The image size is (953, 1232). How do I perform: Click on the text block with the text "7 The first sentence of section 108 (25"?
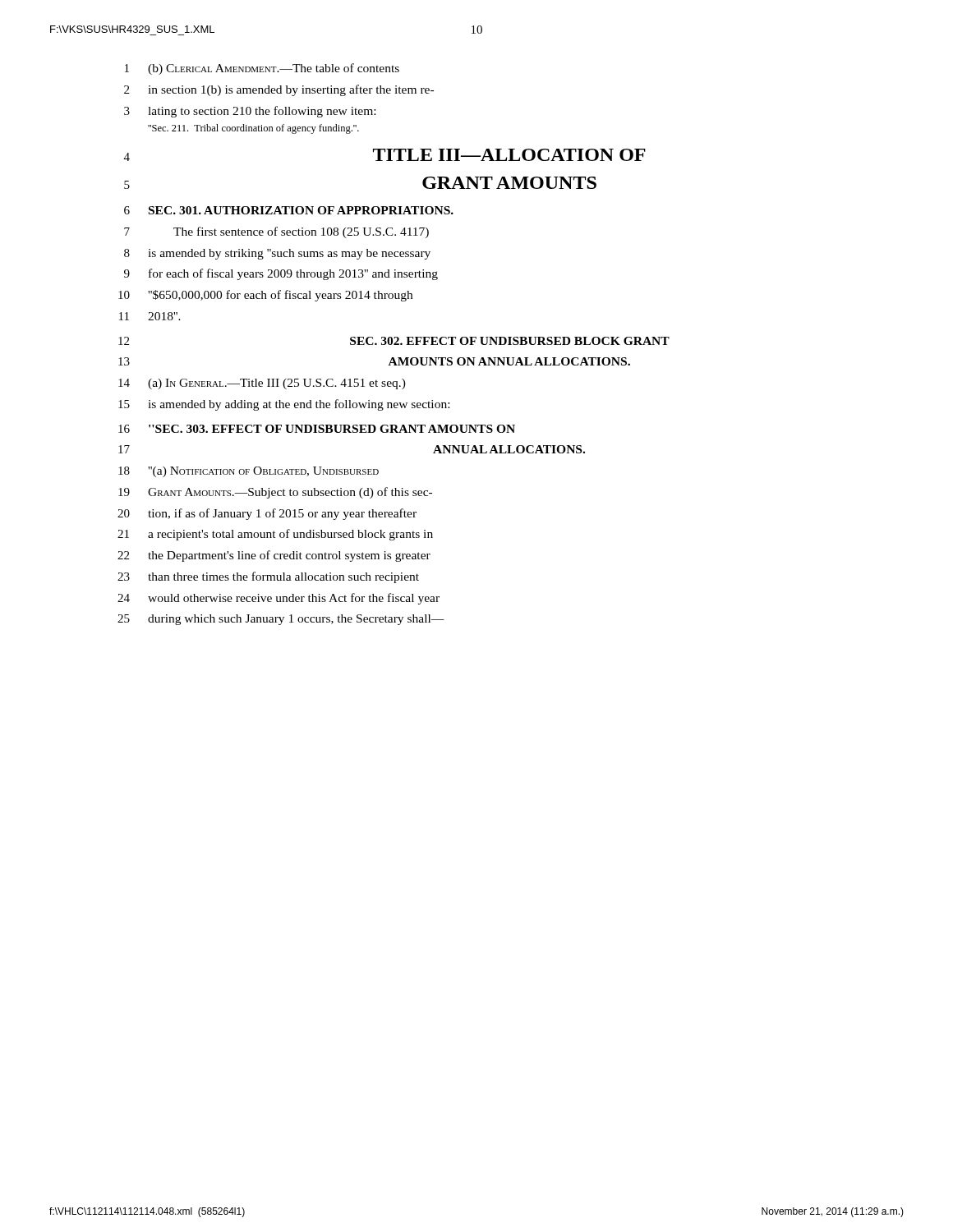276,232
